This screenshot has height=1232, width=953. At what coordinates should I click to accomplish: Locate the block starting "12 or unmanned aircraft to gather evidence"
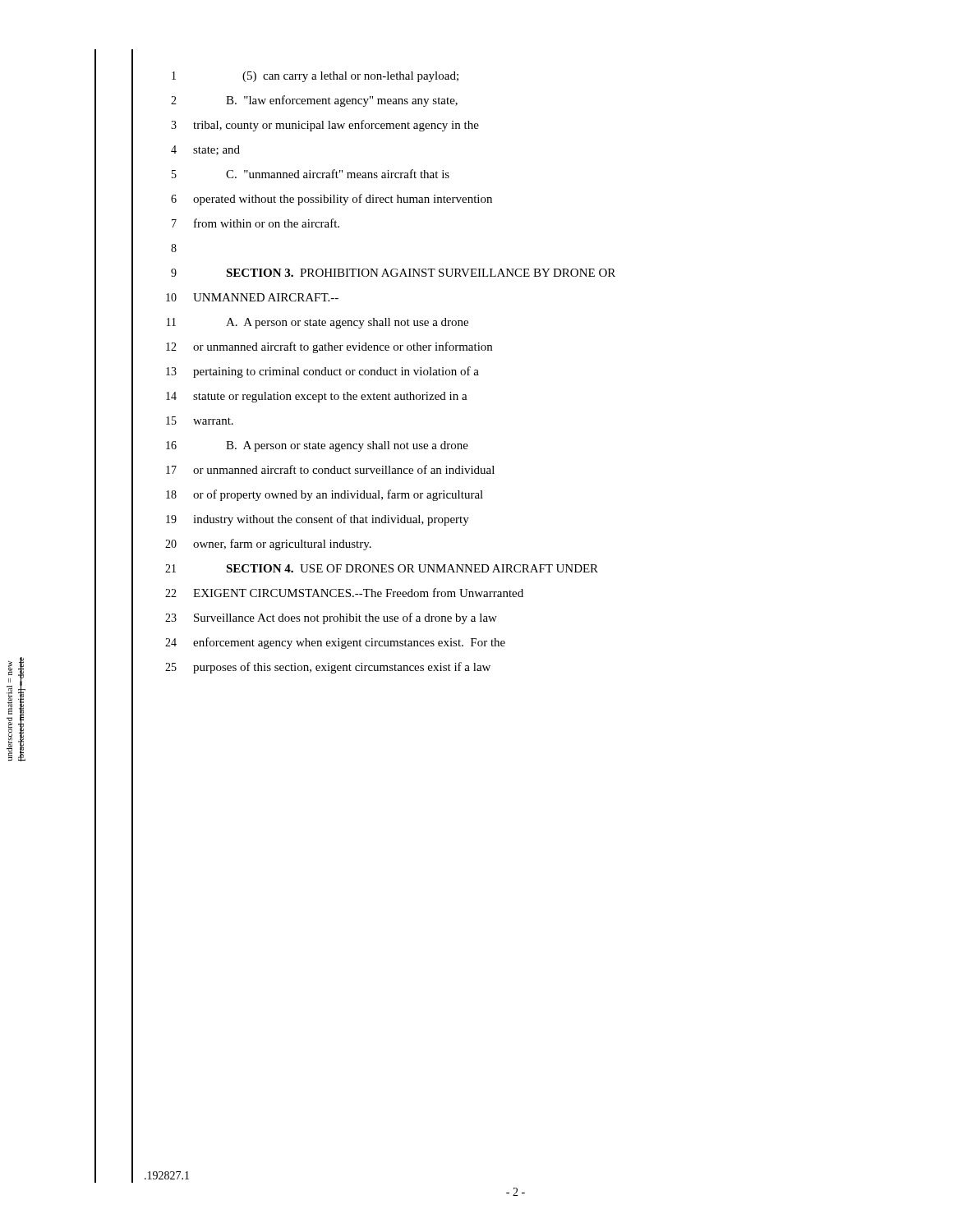coord(329,347)
